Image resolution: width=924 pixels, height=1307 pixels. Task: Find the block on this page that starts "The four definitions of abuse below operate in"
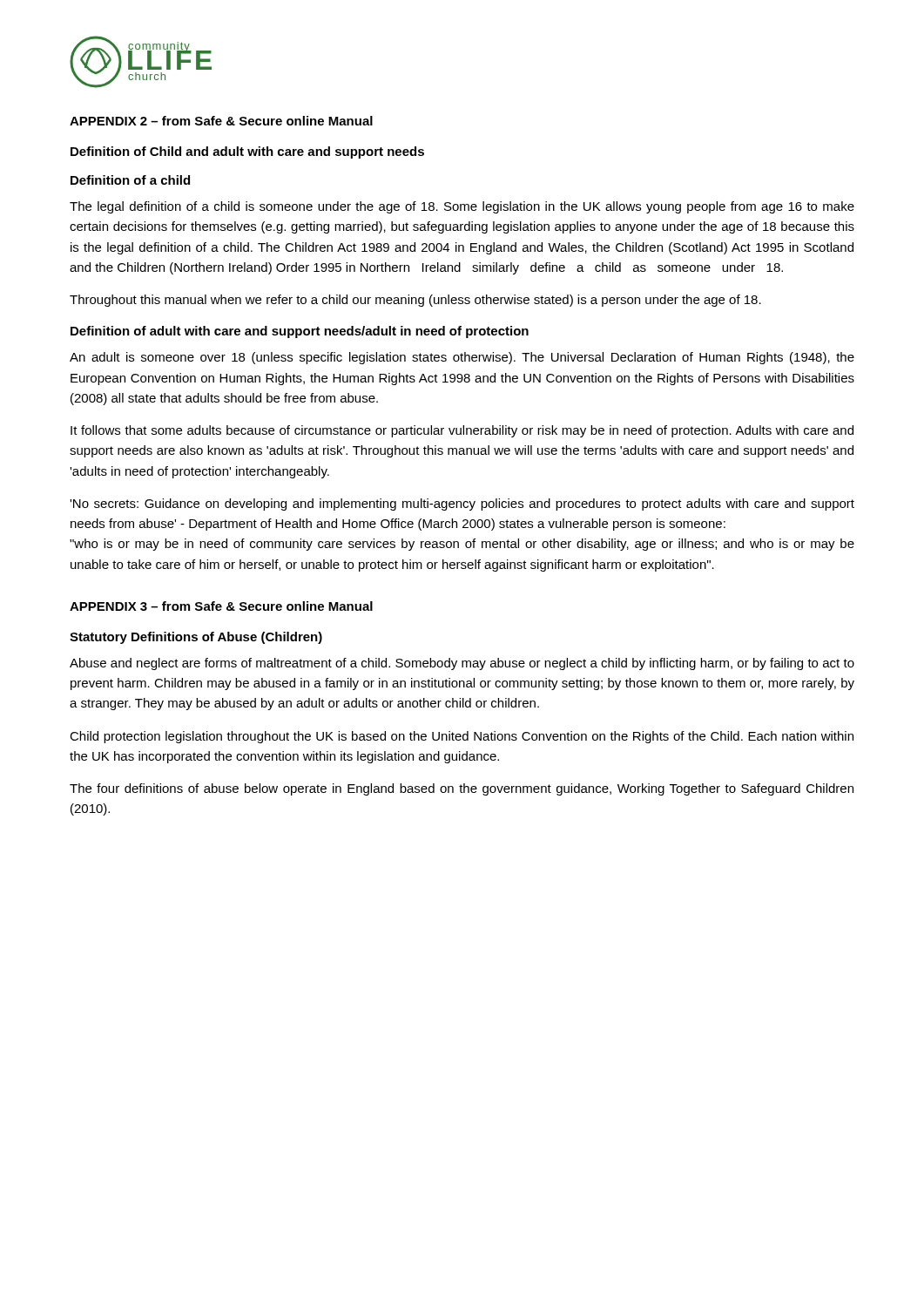click(x=462, y=798)
